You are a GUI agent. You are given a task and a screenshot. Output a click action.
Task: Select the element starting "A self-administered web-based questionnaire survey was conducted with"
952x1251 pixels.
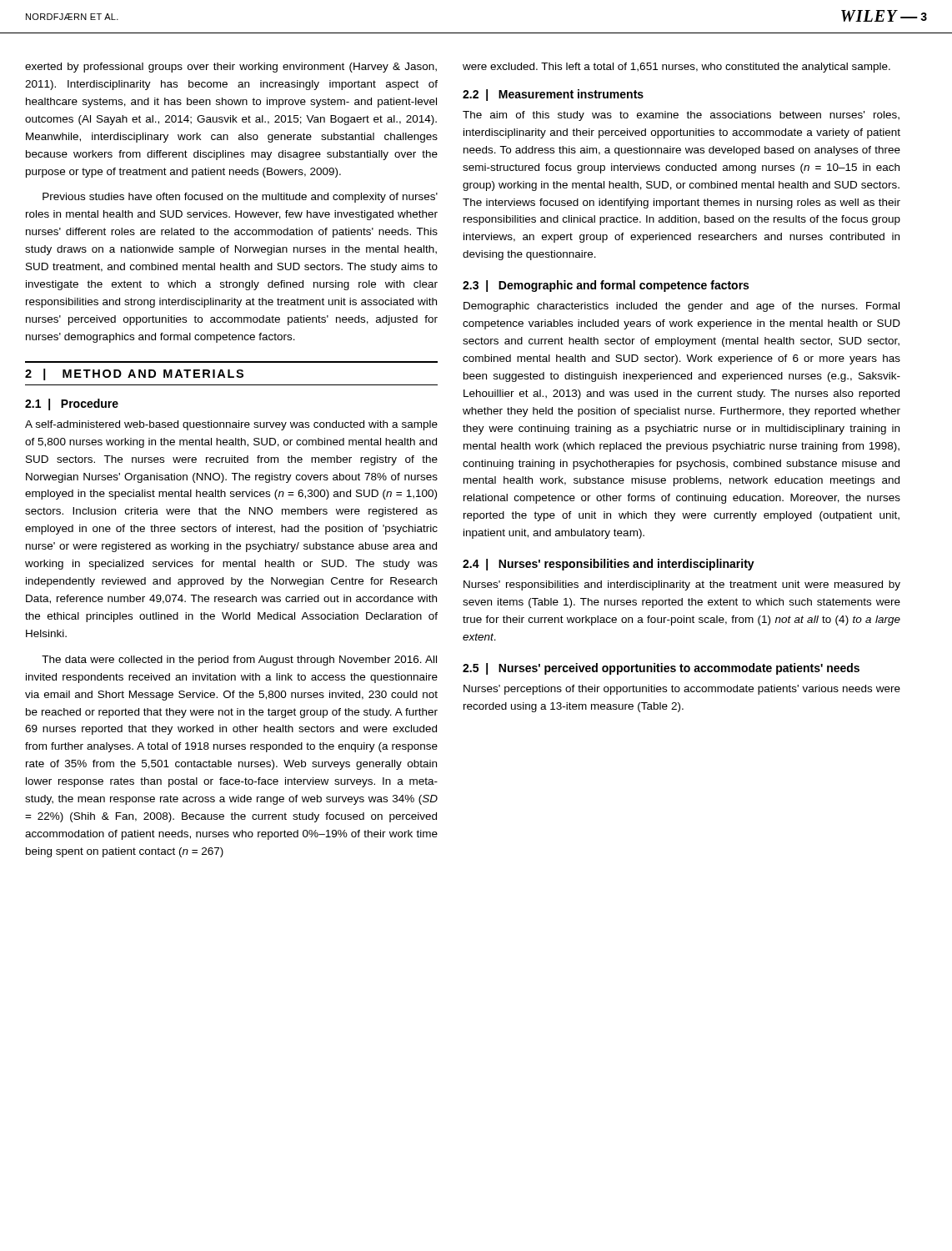231,529
